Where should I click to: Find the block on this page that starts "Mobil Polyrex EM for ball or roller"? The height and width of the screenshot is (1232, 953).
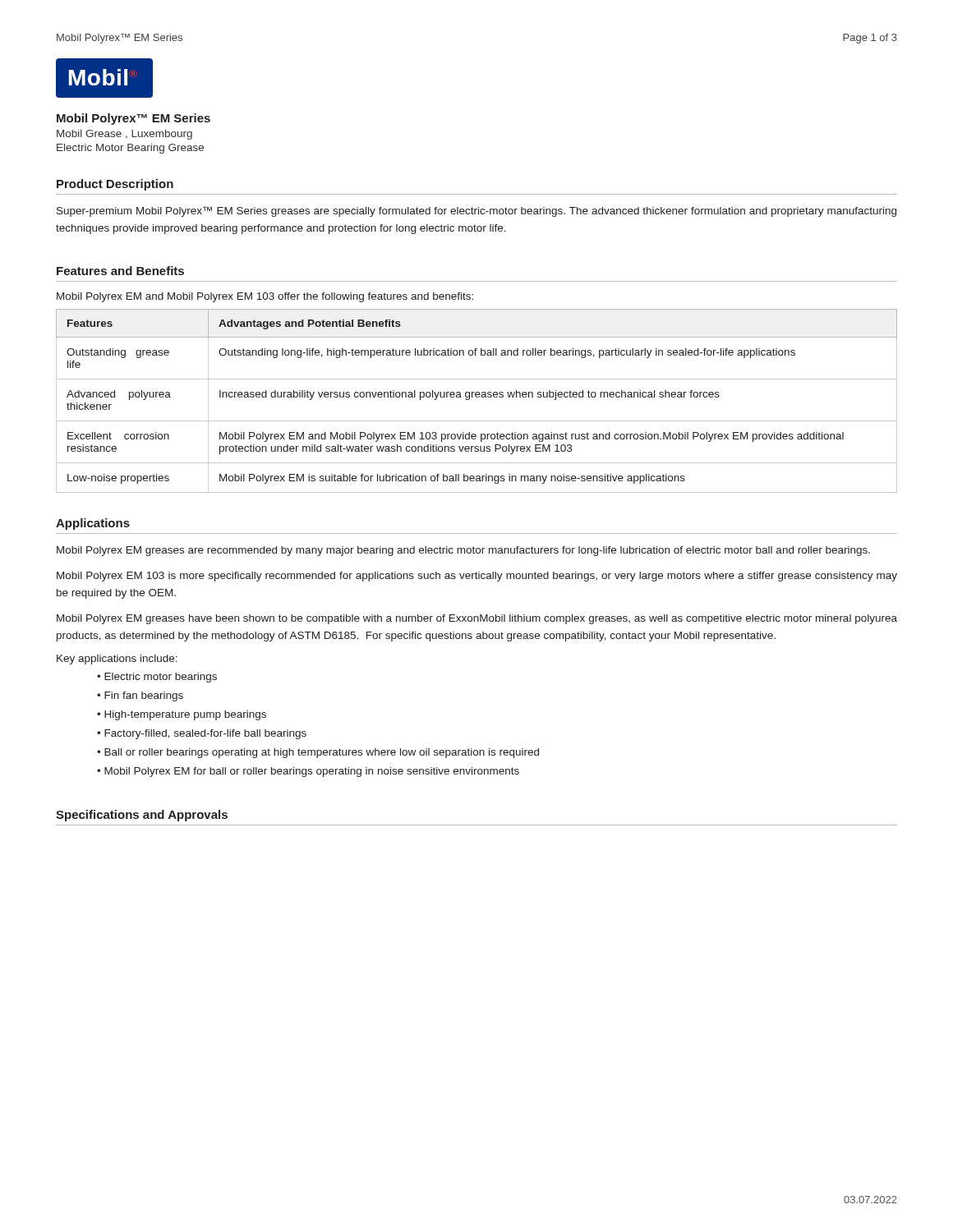[x=312, y=771]
